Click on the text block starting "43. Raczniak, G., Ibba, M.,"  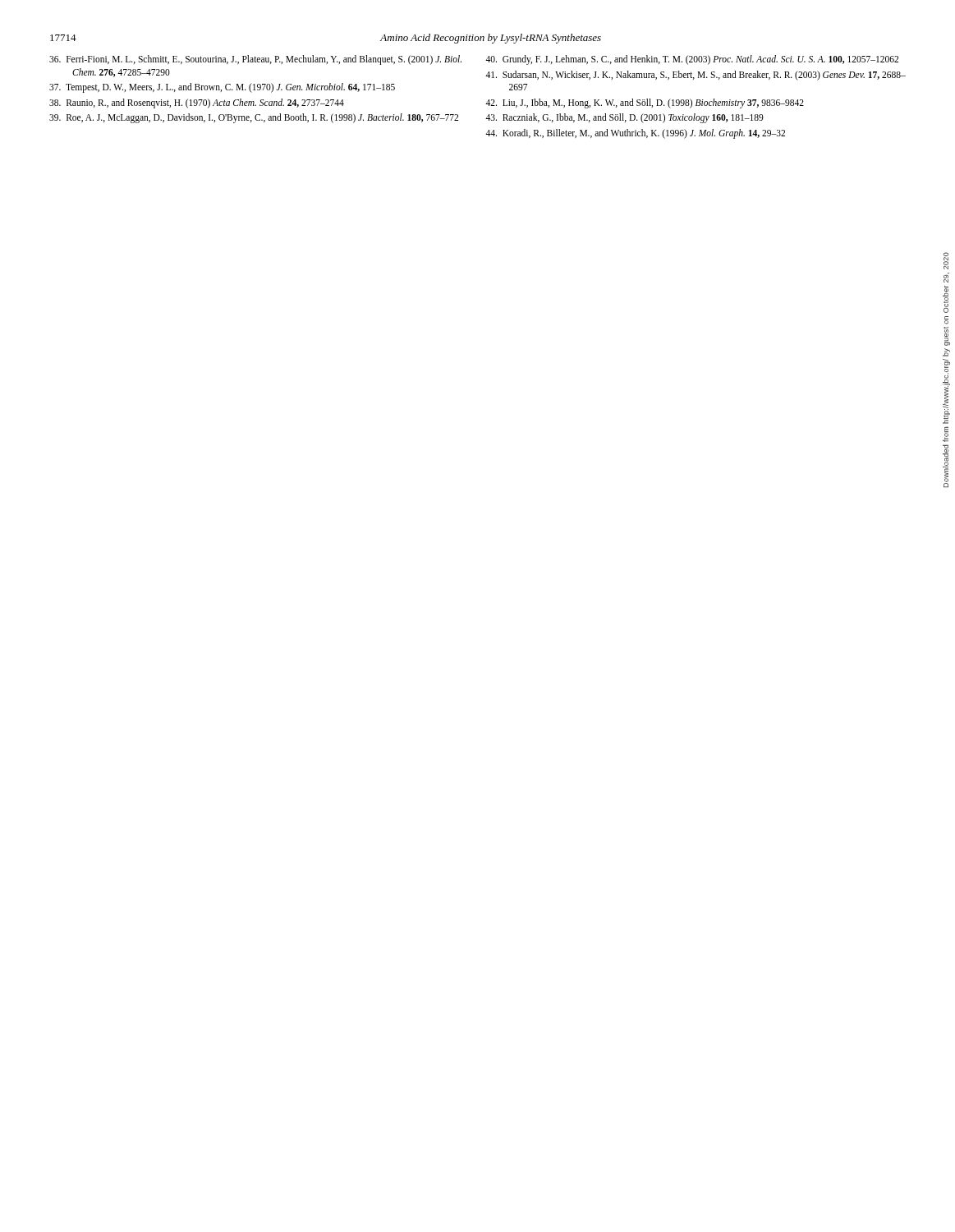pyautogui.click(x=625, y=118)
